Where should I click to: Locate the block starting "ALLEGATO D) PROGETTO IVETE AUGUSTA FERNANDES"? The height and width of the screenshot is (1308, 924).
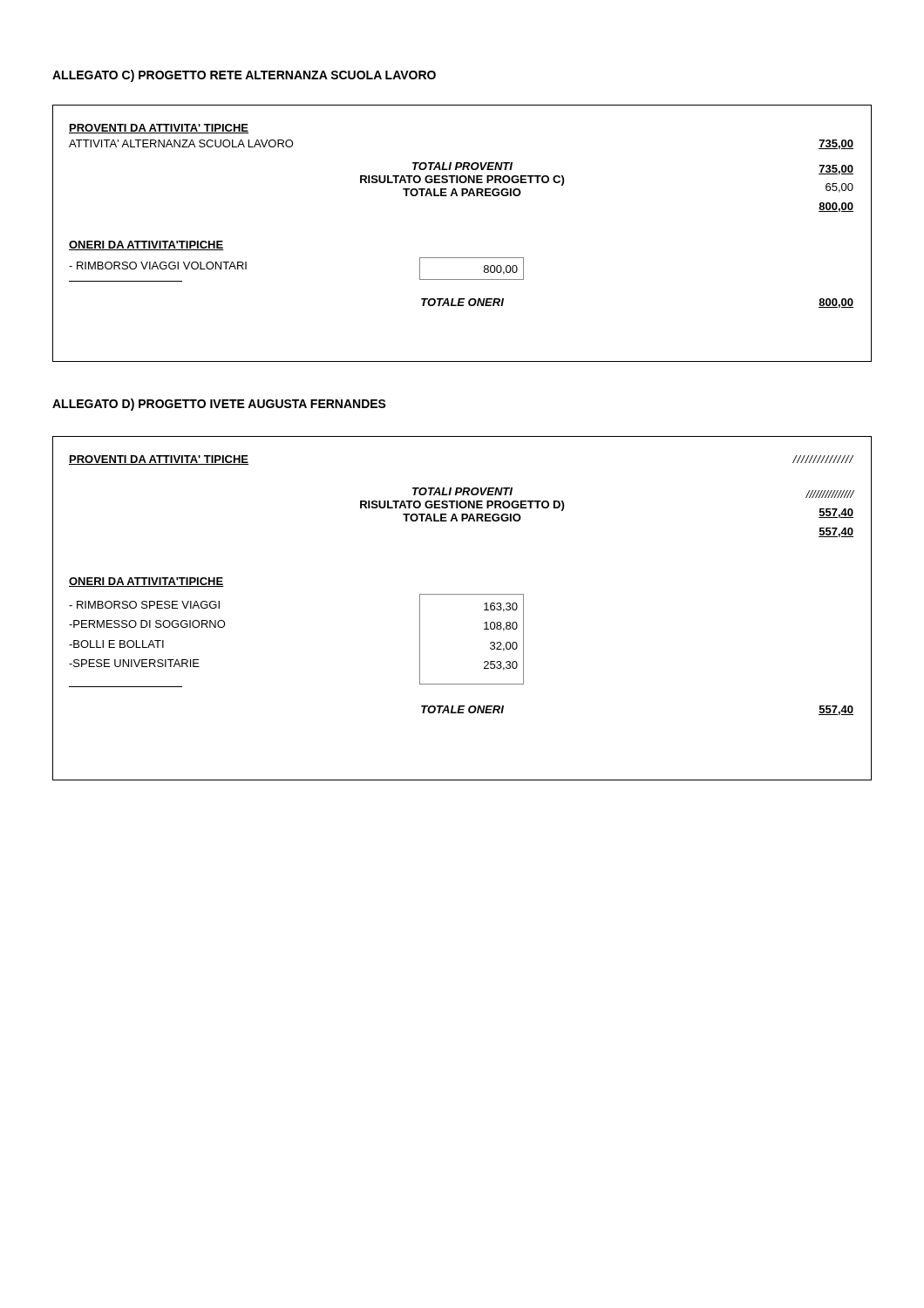click(x=219, y=404)
